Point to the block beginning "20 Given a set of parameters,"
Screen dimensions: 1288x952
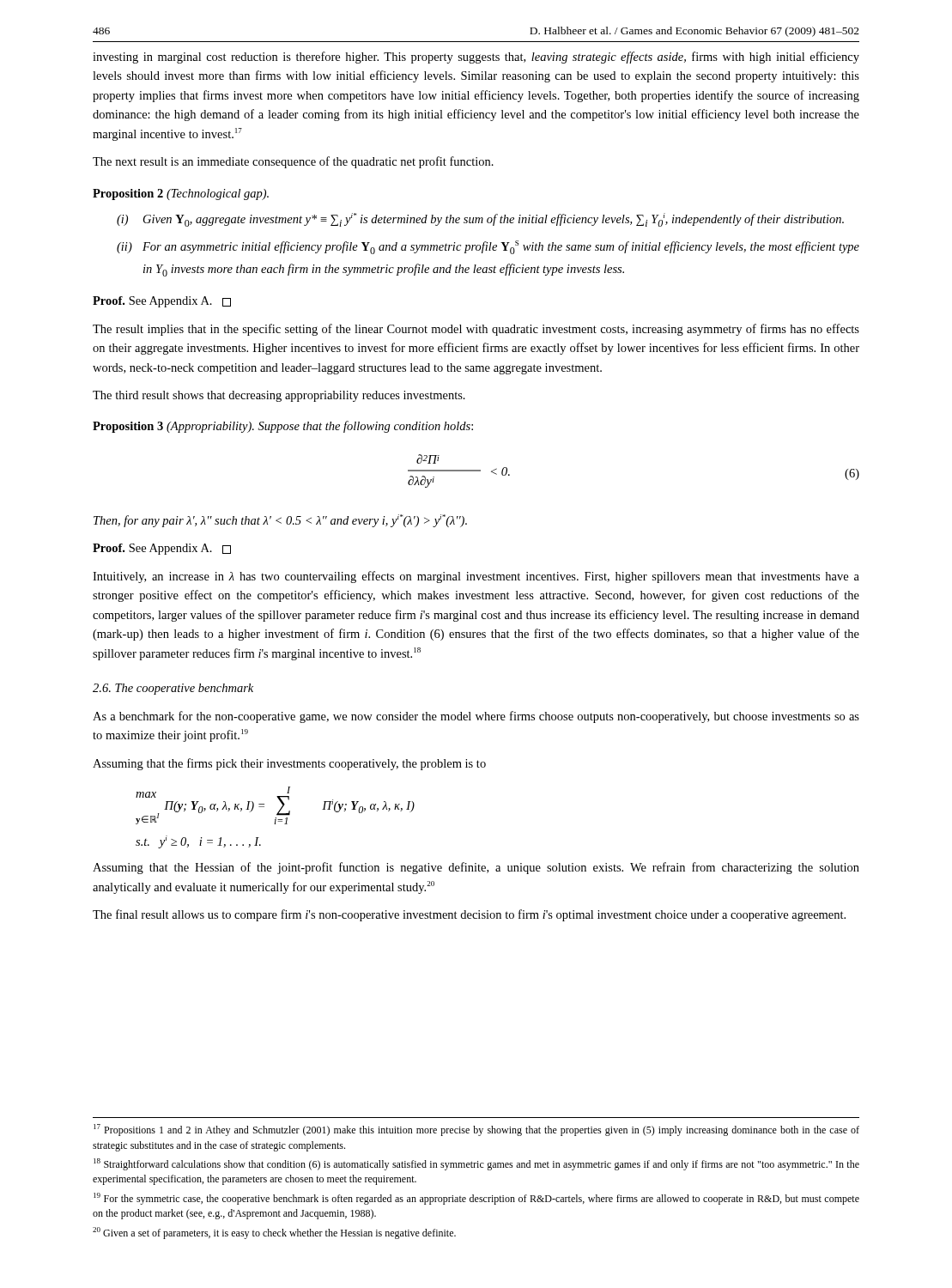275,1232
